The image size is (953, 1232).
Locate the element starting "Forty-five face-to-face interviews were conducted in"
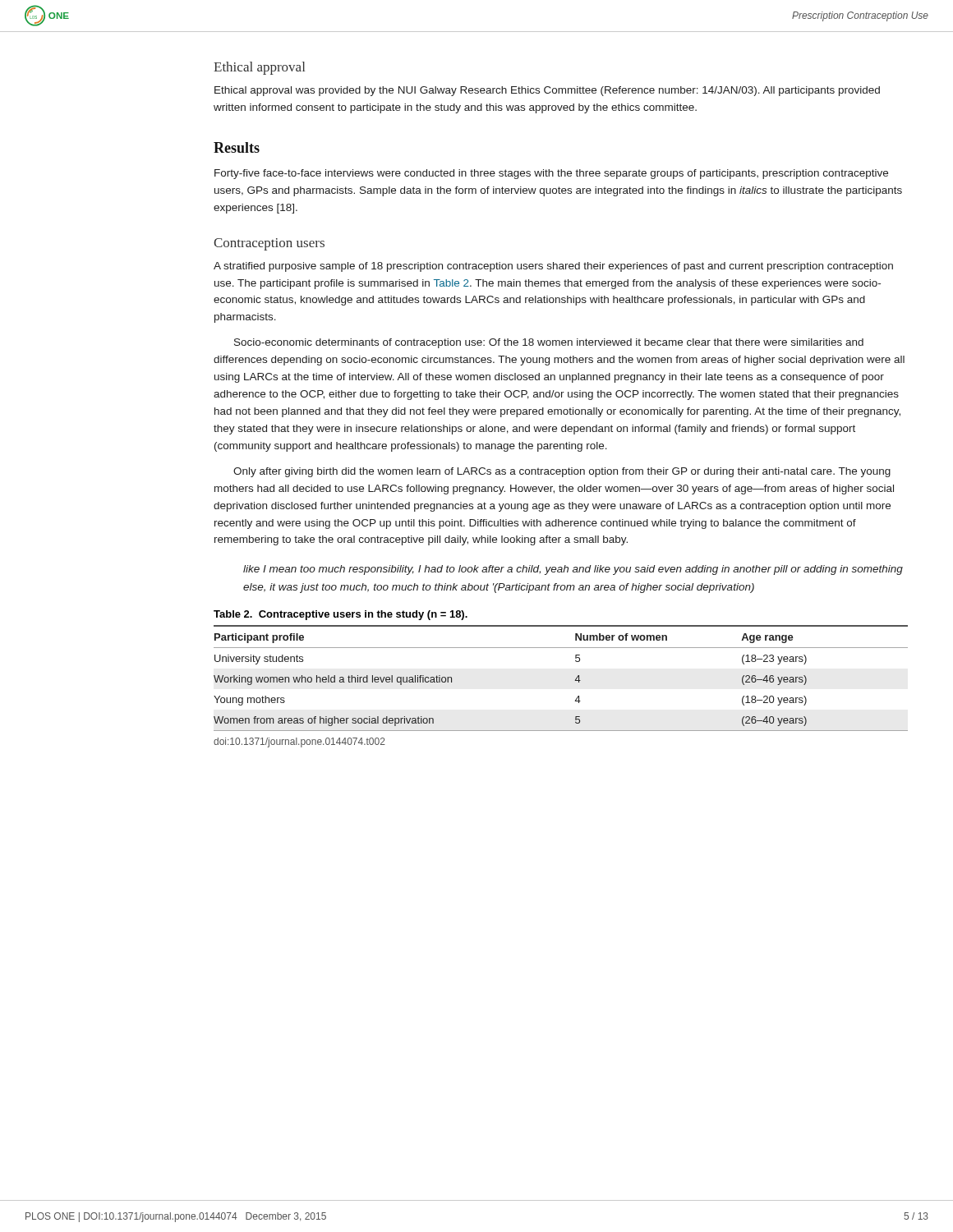[x=558, y=190]
